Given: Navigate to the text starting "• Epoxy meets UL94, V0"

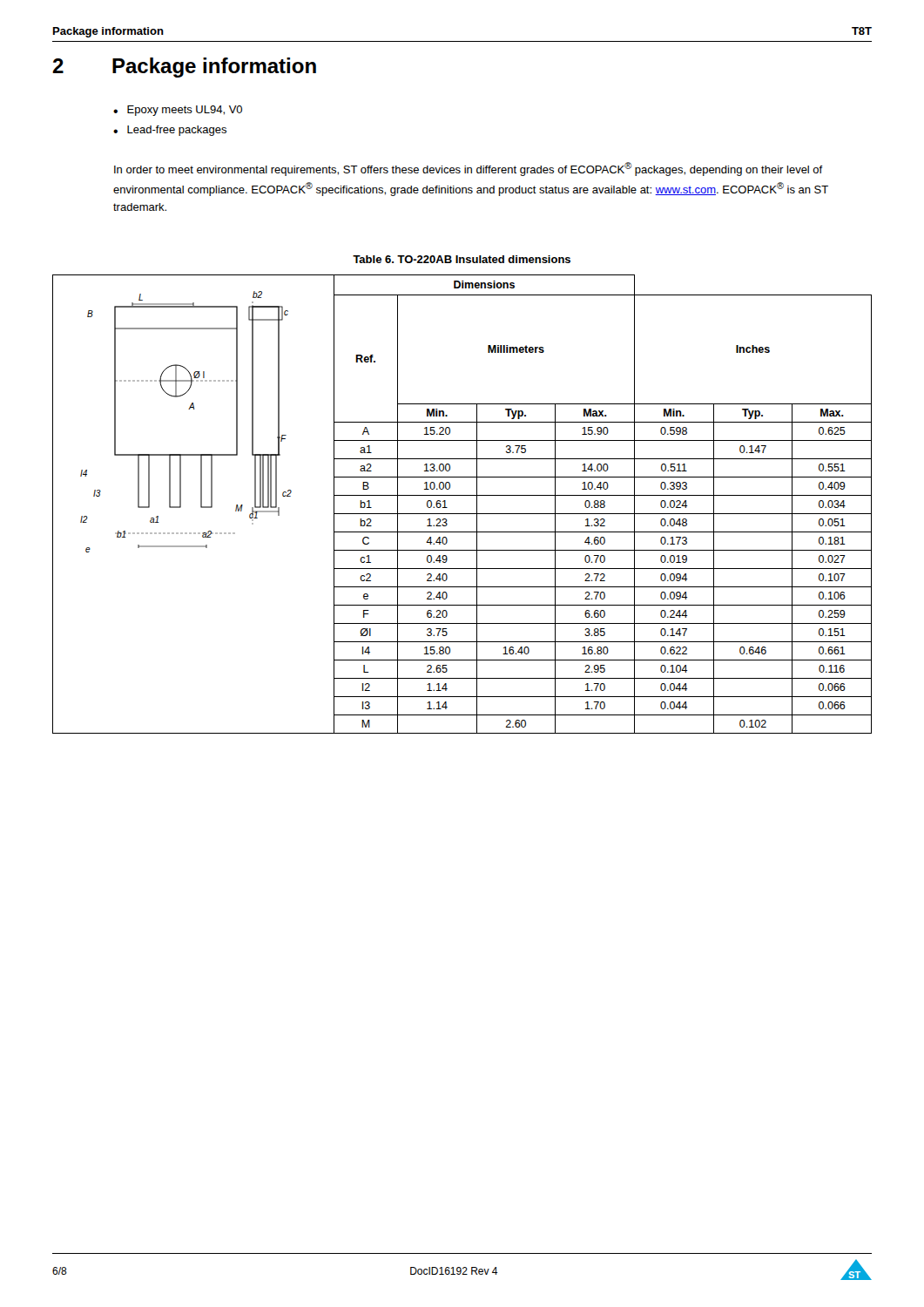Looking at the screenshot, I should (x=178, y=111).
